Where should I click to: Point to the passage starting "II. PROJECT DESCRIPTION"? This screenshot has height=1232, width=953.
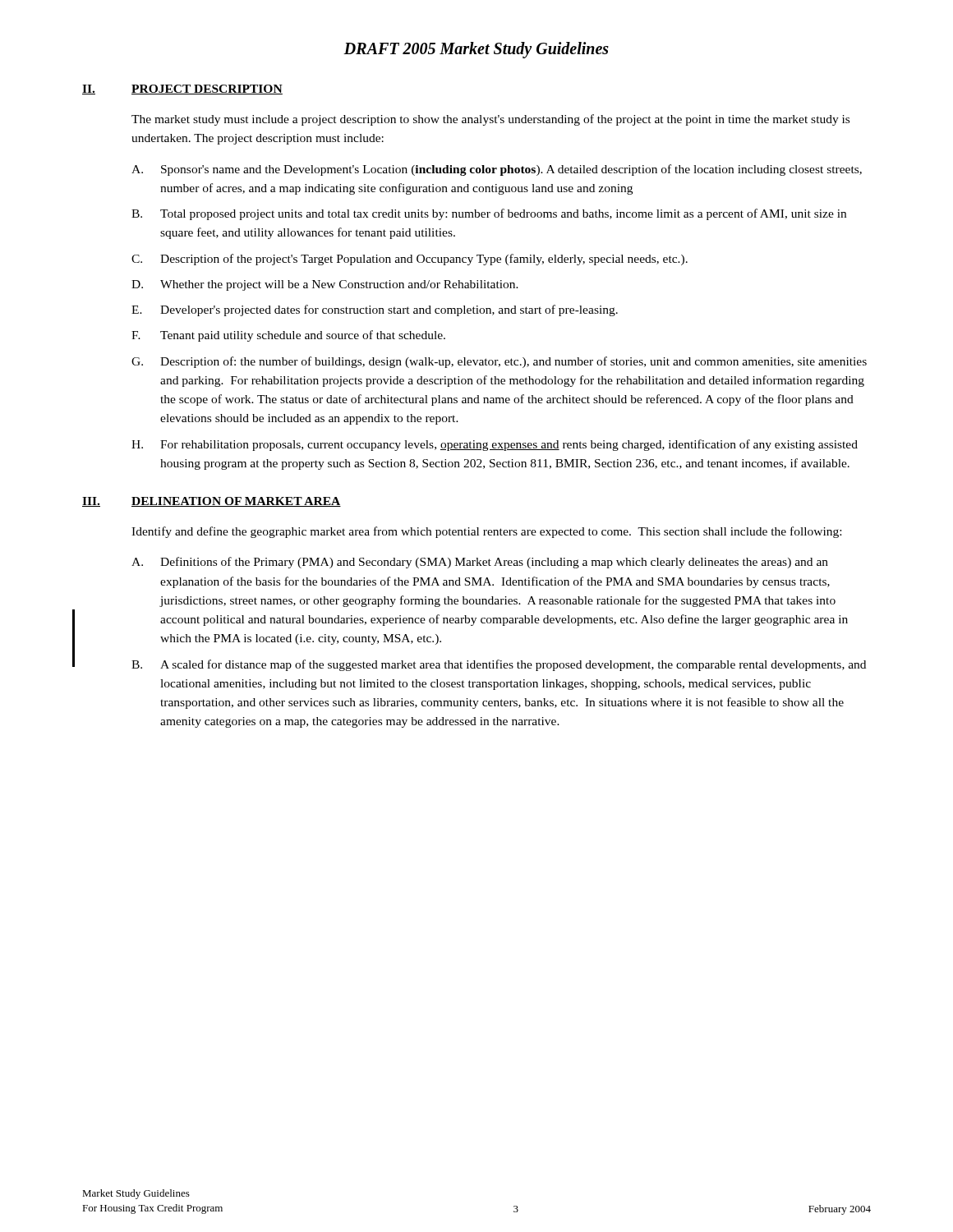pos(182,89)
